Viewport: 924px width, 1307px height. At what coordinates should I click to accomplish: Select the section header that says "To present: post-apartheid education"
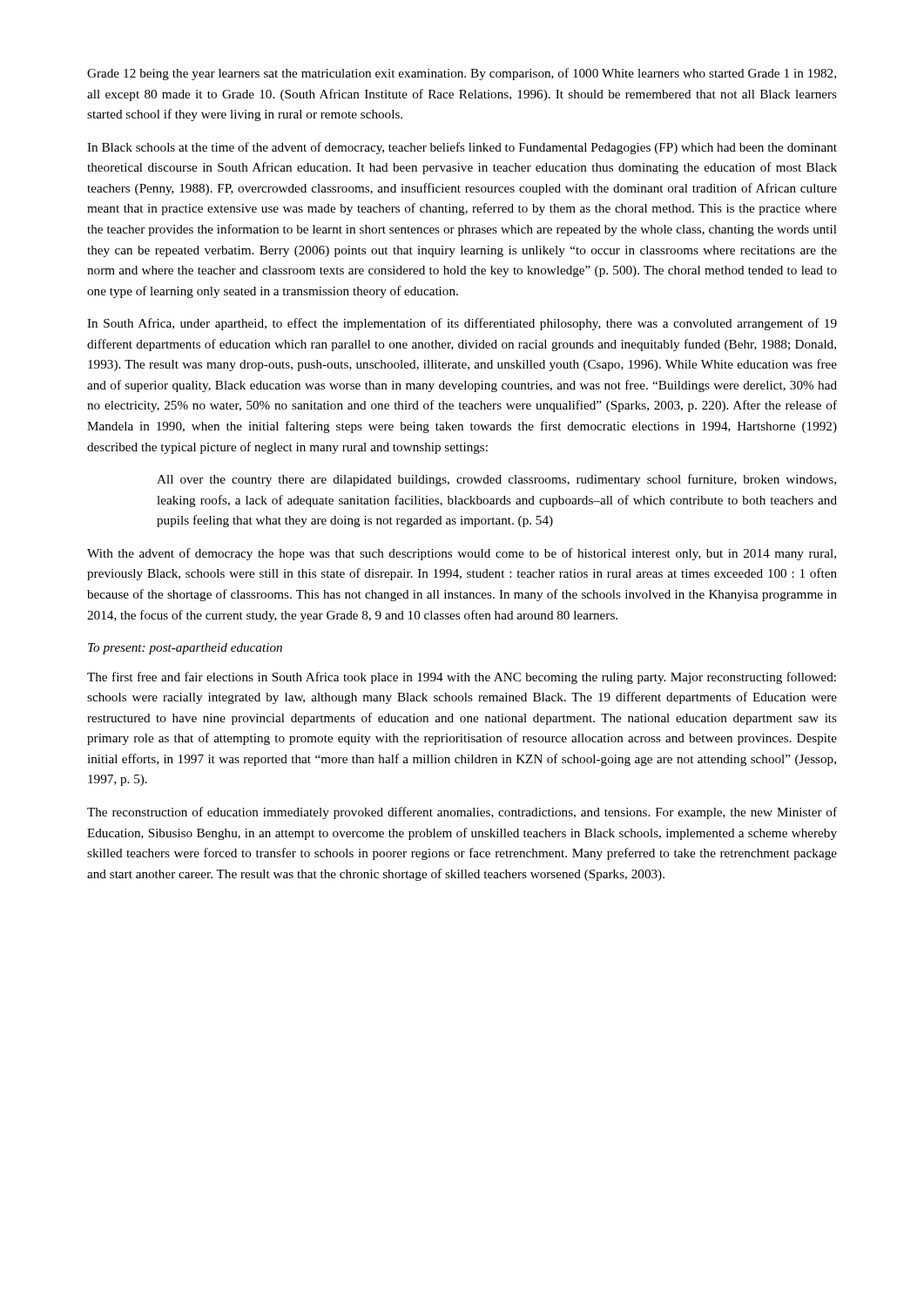tap(185, 647)
